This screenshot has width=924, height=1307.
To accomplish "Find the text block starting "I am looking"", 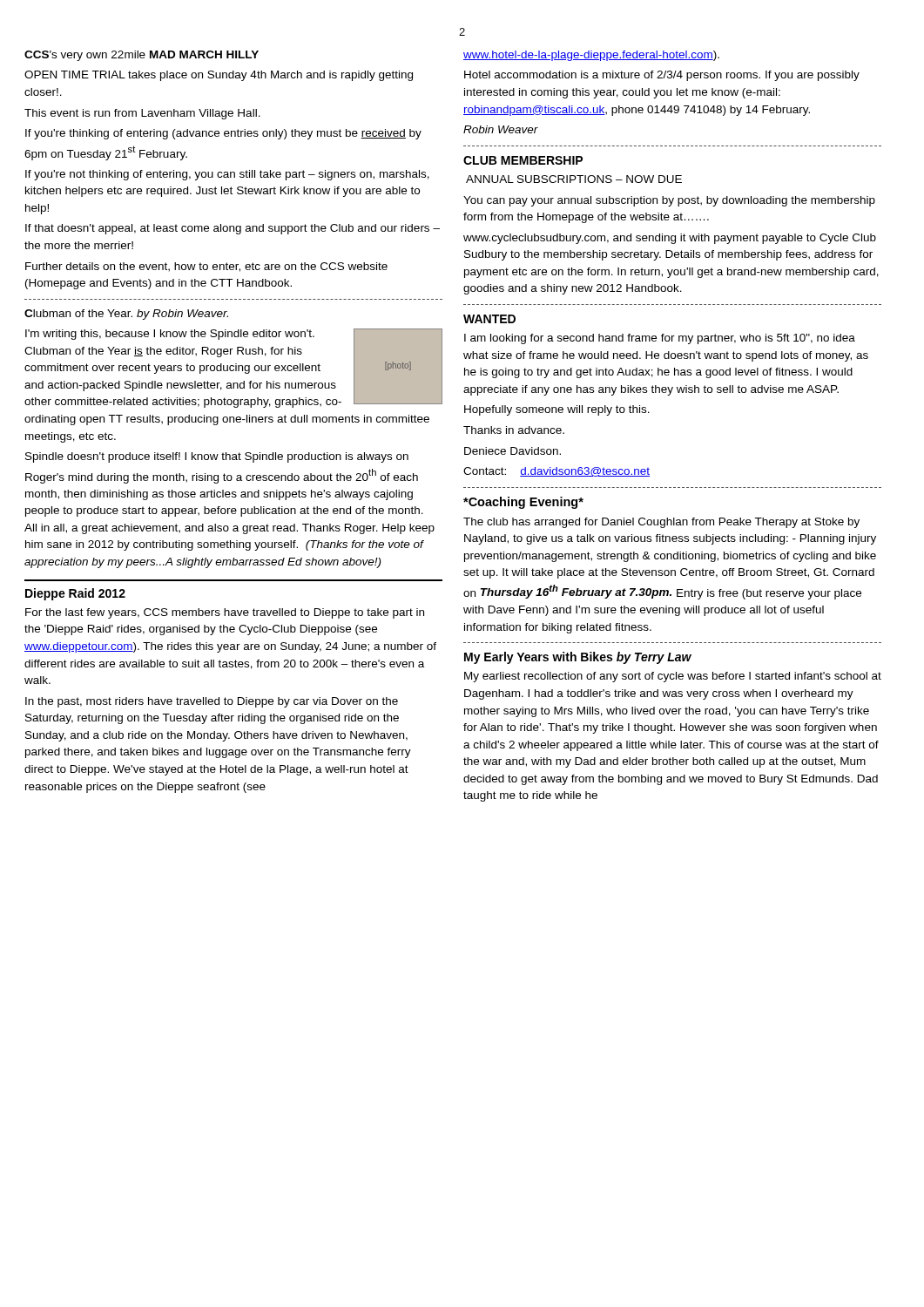I will (x=672, y=405).
